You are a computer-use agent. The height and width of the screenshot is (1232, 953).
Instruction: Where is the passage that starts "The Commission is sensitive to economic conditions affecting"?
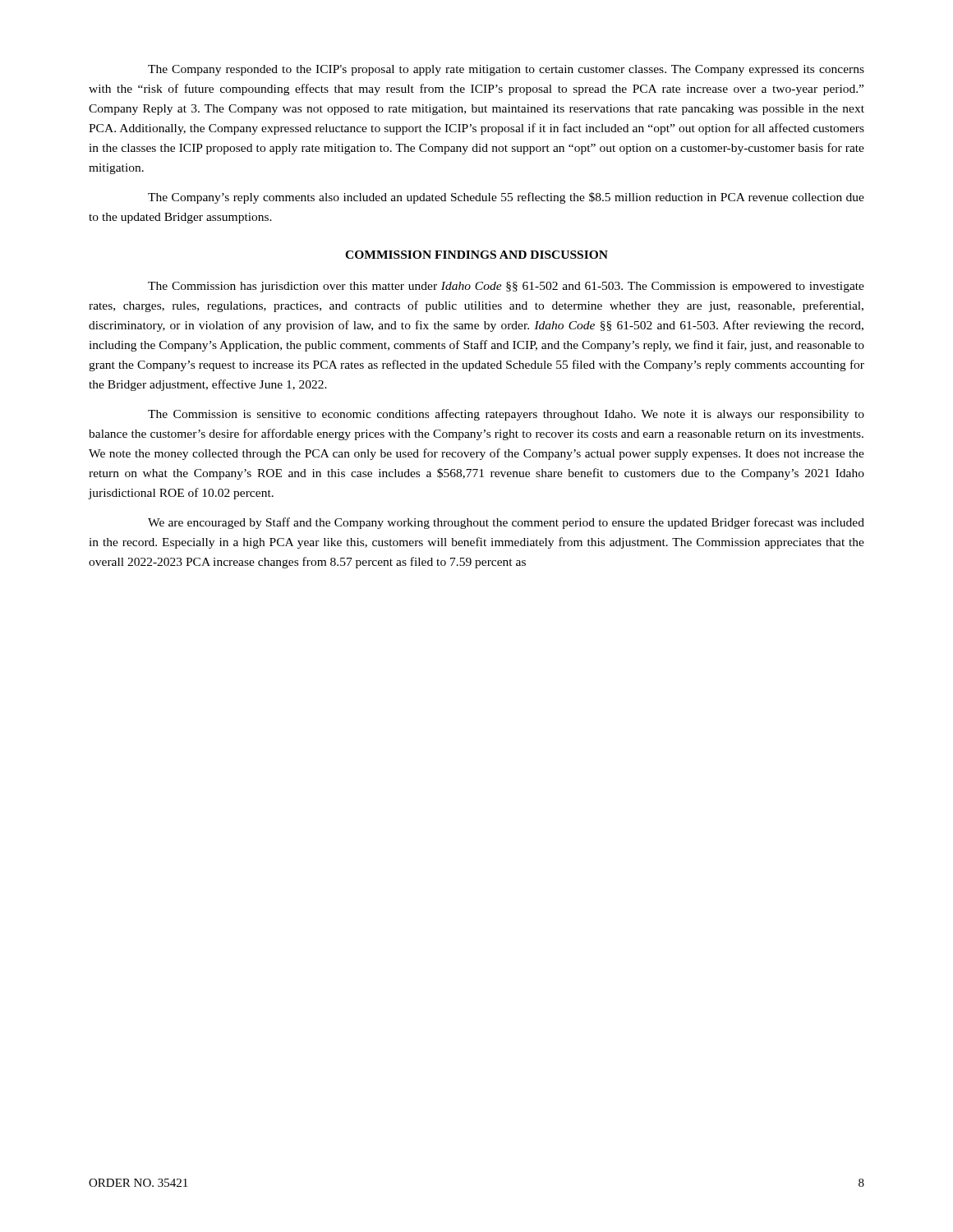476,453
